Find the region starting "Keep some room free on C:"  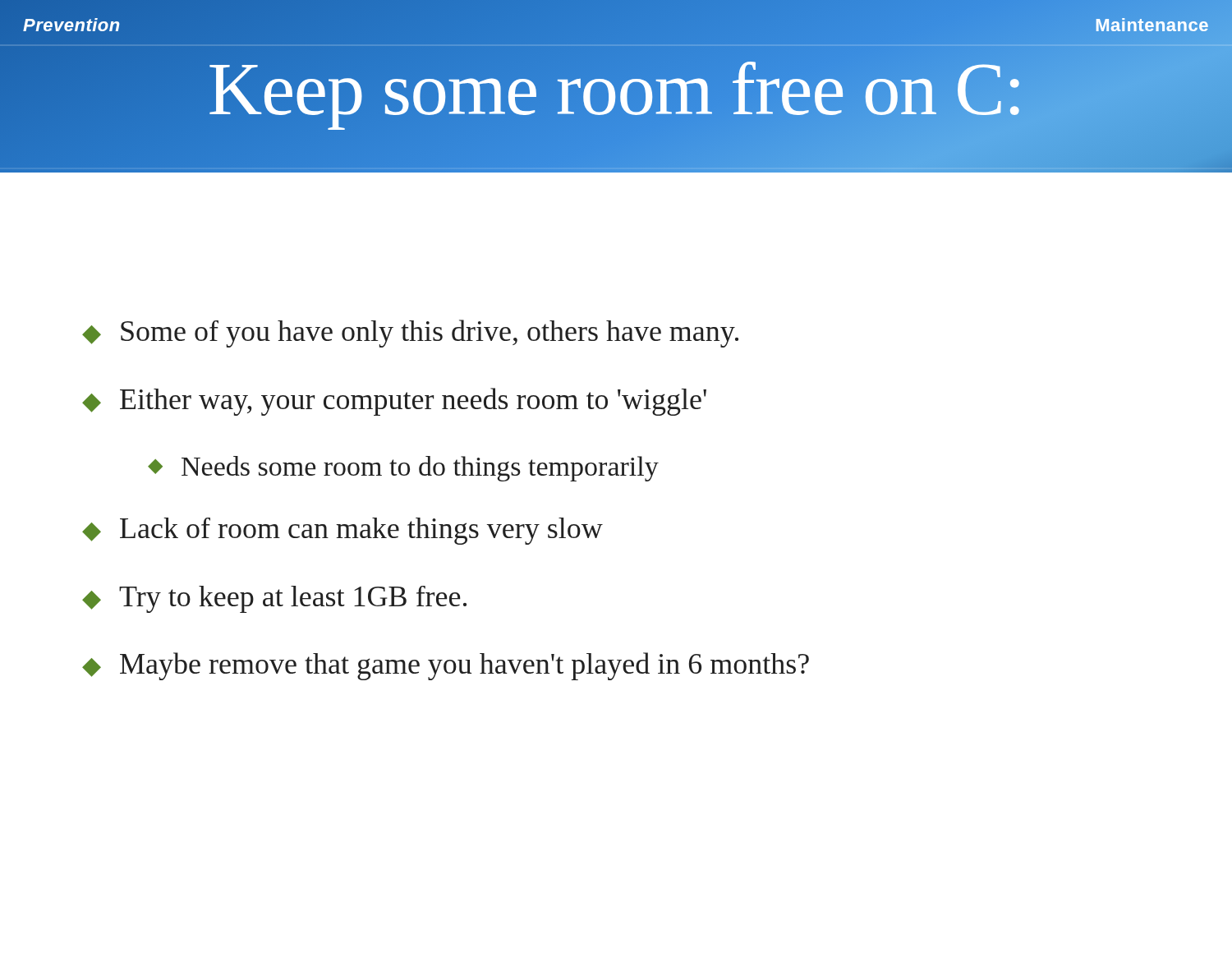click(x=616, y=89)
